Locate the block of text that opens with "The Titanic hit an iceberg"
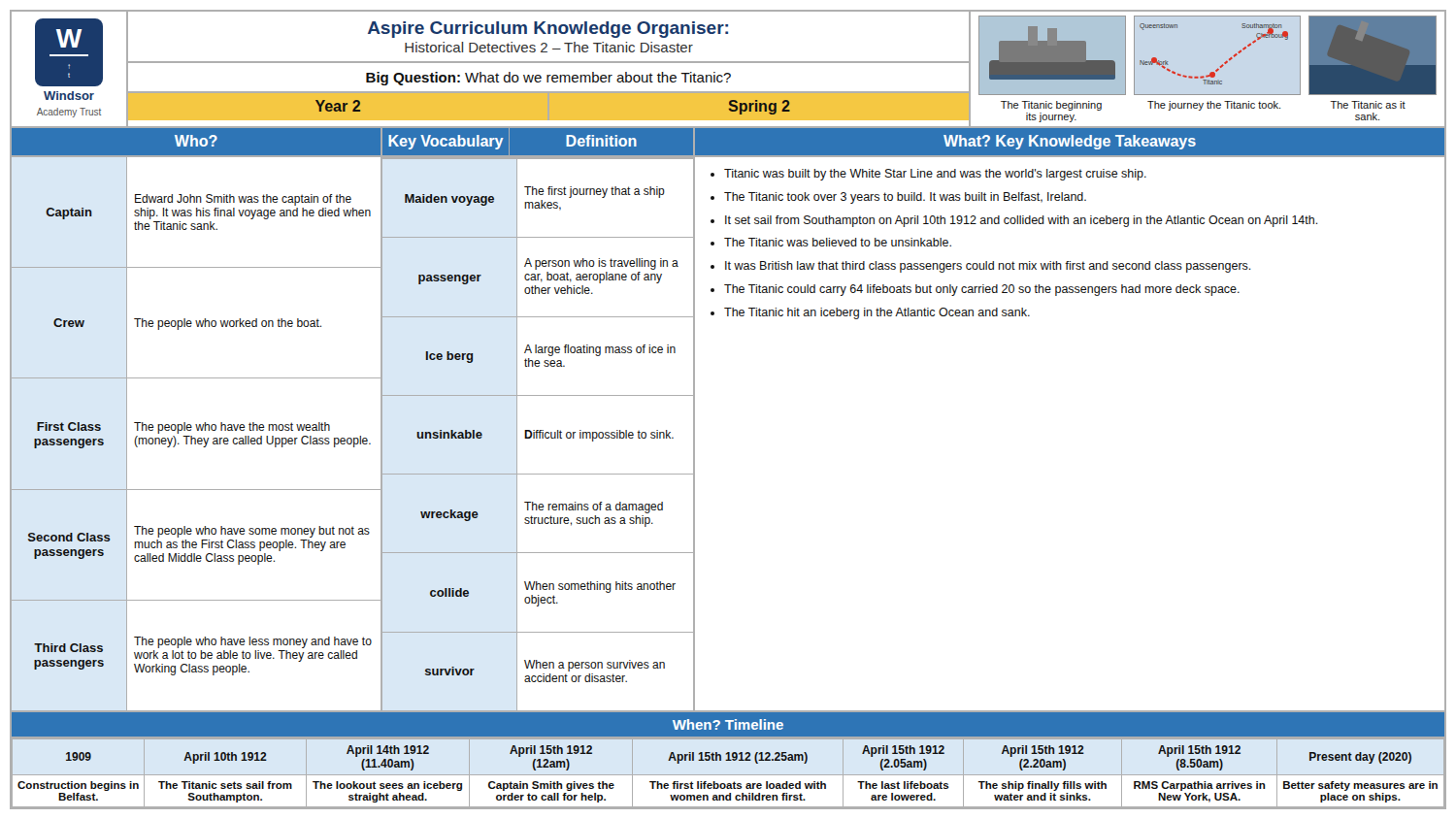Screen dimensions: 819x1456 point(877,312)
